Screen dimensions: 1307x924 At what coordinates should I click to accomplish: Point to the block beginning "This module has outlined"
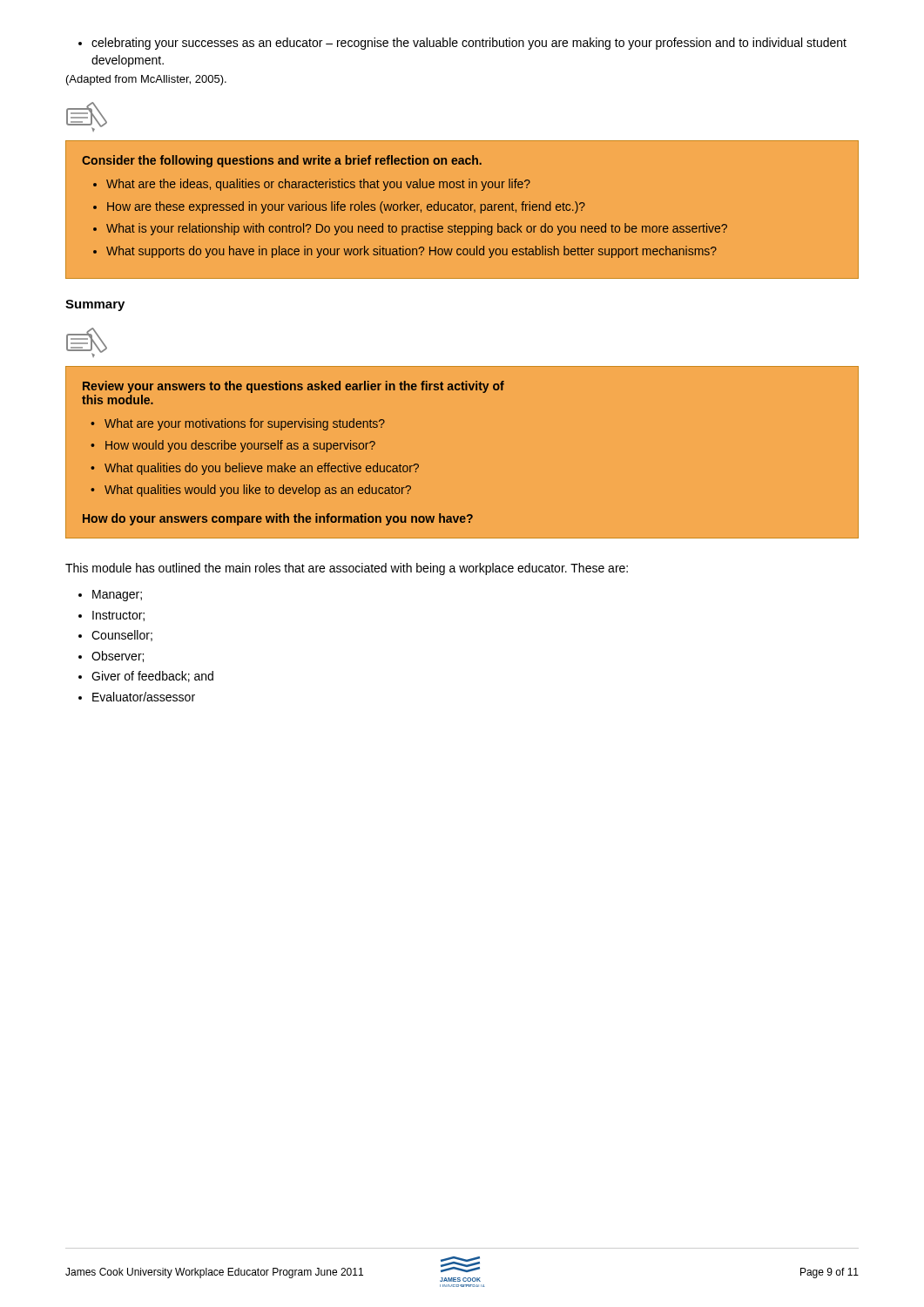[x=347, y=568]
